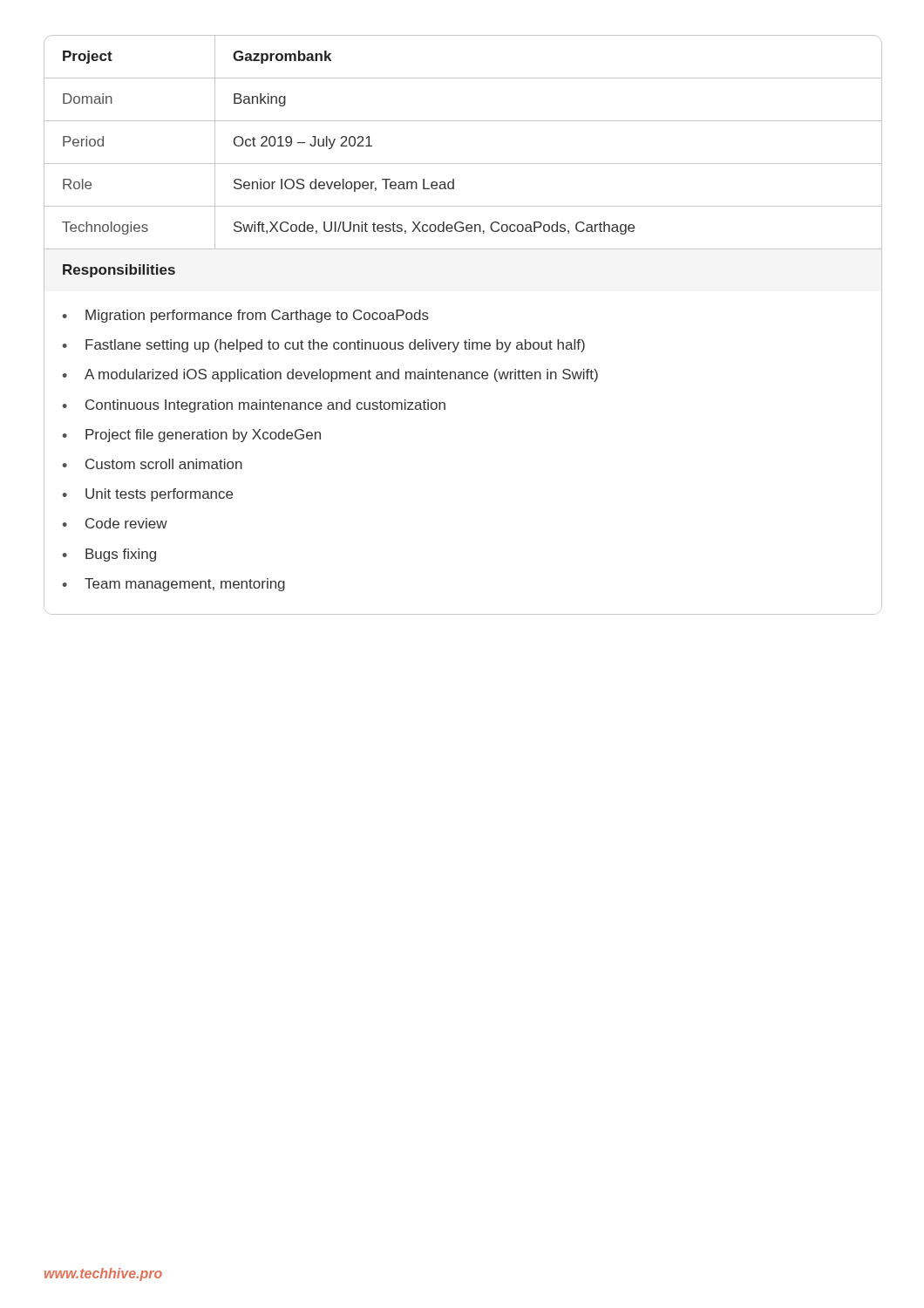Navigate to the element starting "• Project file generation by"

click(192, 436)
